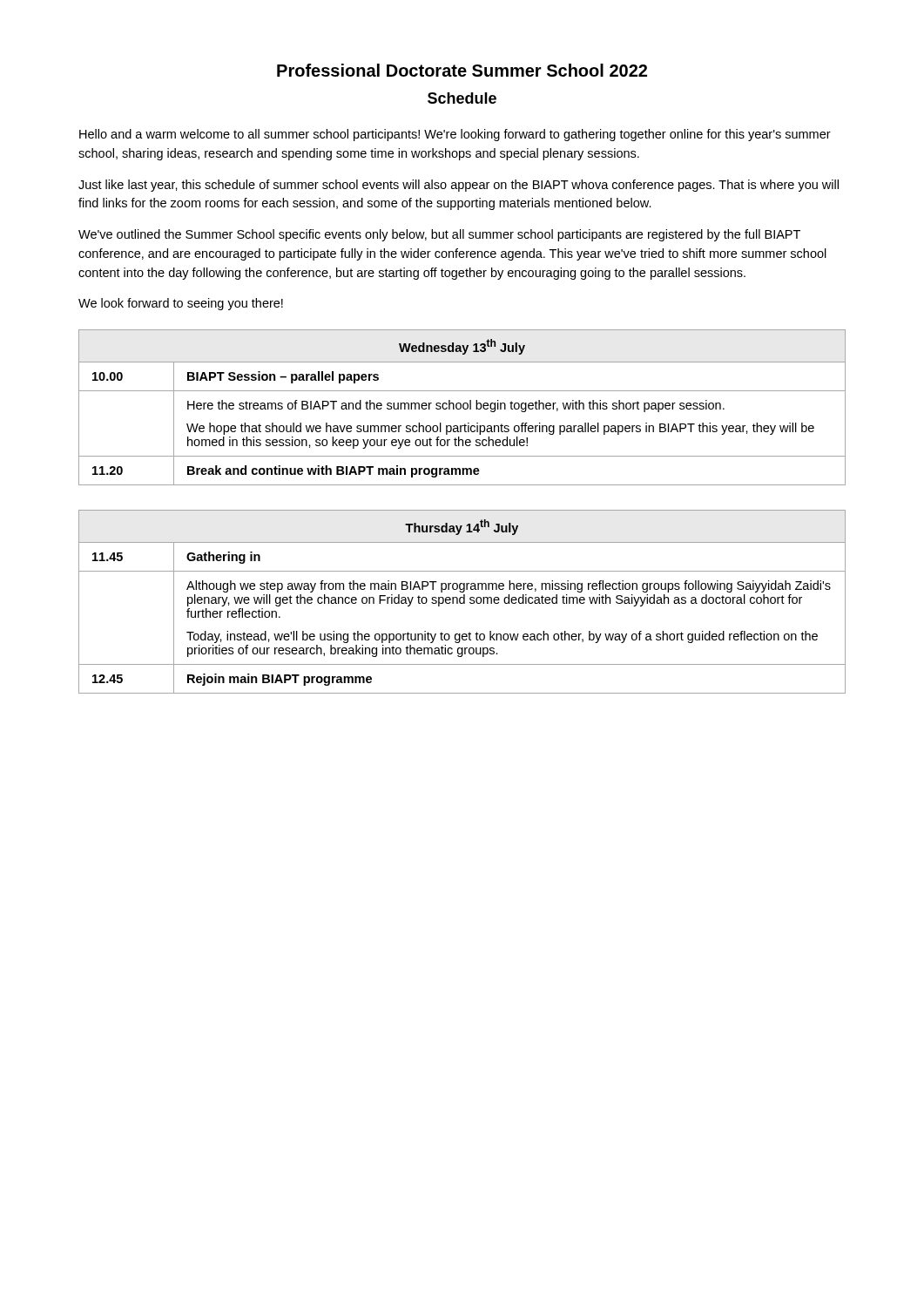The height and width of the screenshot is (1307, 924).
Task: Locate the text block containing "Hello and a warm welcome"
Action: pos(454,144)
